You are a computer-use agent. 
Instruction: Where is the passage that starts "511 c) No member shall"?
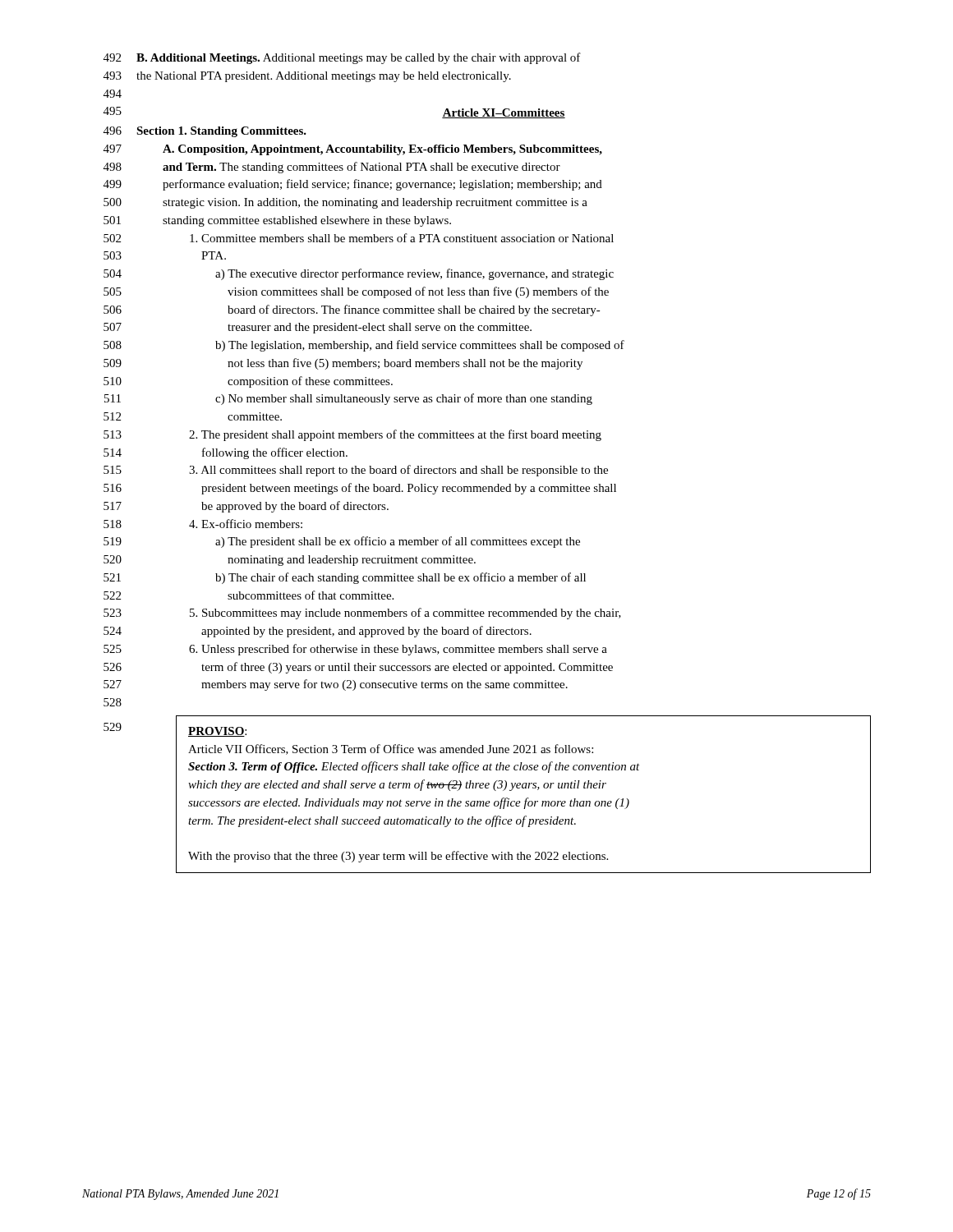[476, 399]
